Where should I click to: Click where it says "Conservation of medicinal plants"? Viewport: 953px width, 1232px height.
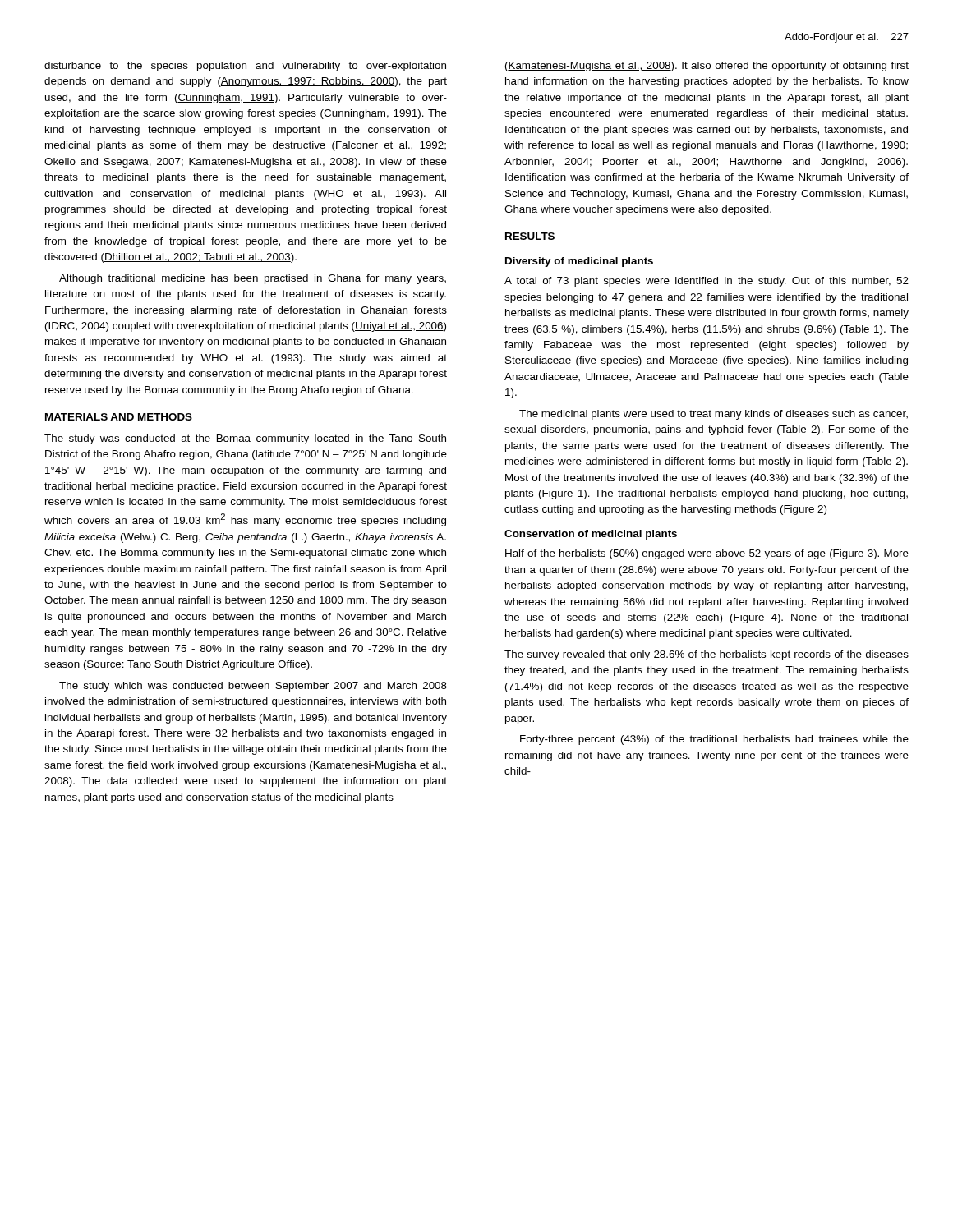pyautogui.click(x=591, y=533)
